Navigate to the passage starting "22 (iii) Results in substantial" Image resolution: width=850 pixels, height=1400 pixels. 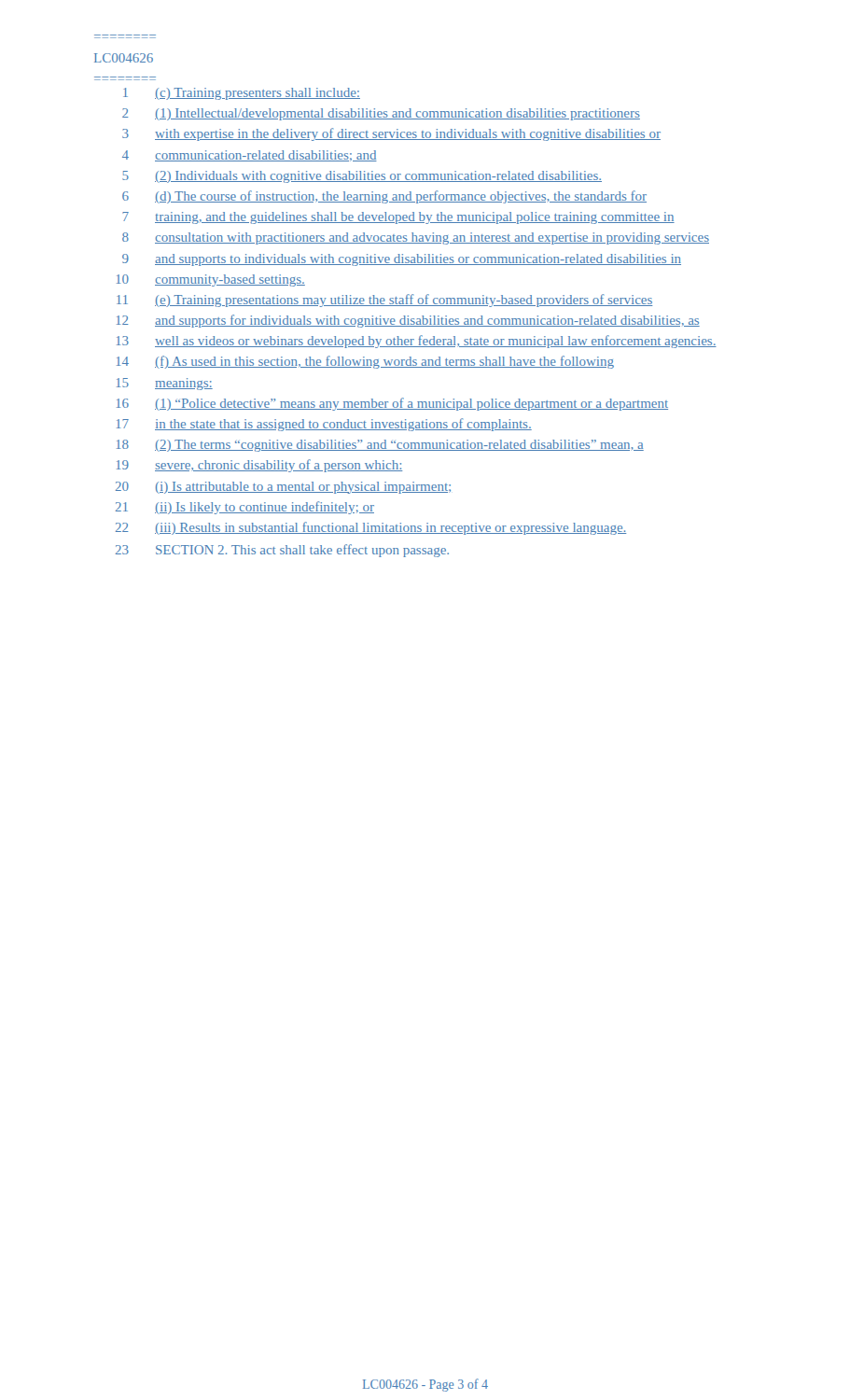360,527
